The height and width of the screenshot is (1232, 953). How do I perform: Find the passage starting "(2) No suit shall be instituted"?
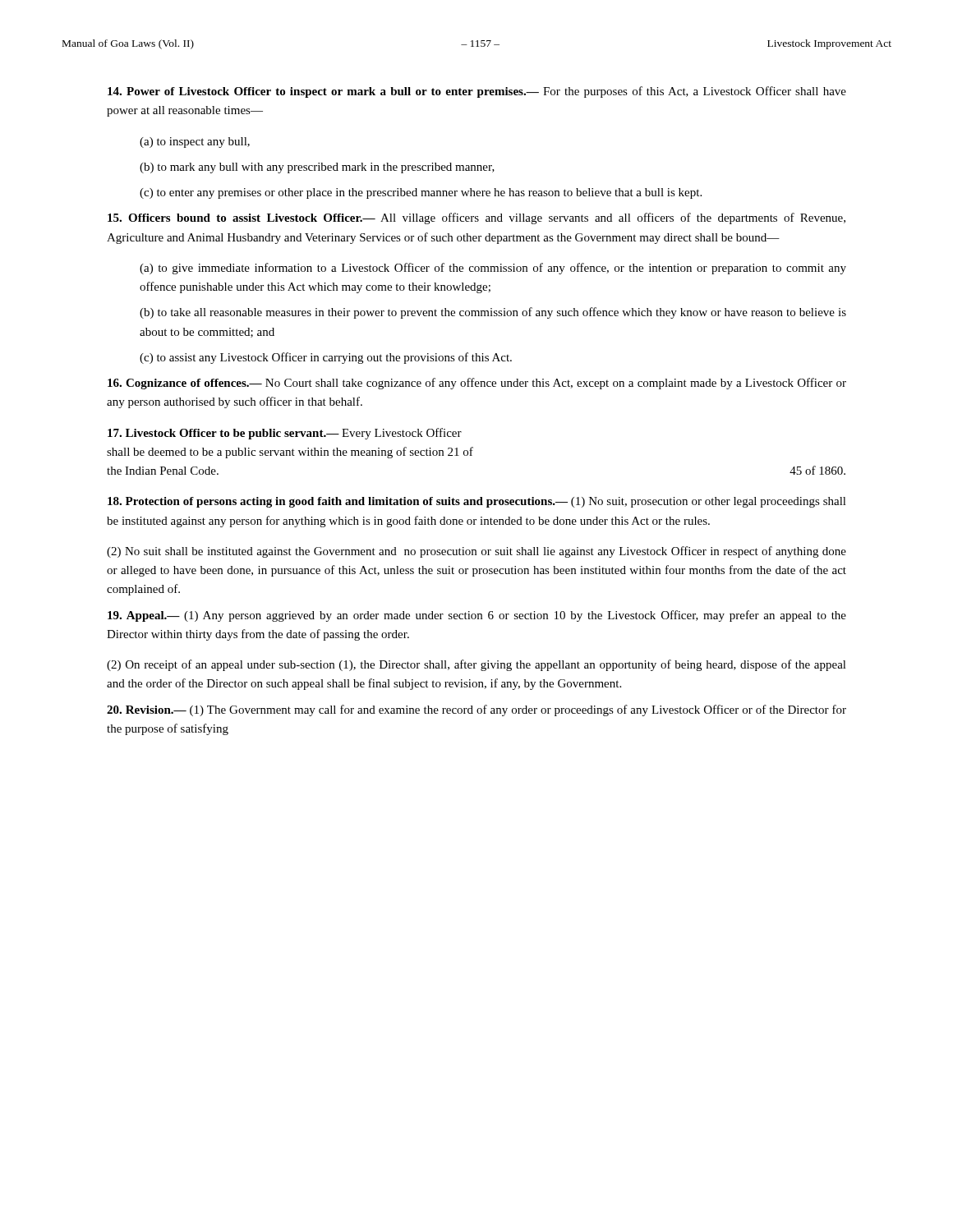[476, 570]
